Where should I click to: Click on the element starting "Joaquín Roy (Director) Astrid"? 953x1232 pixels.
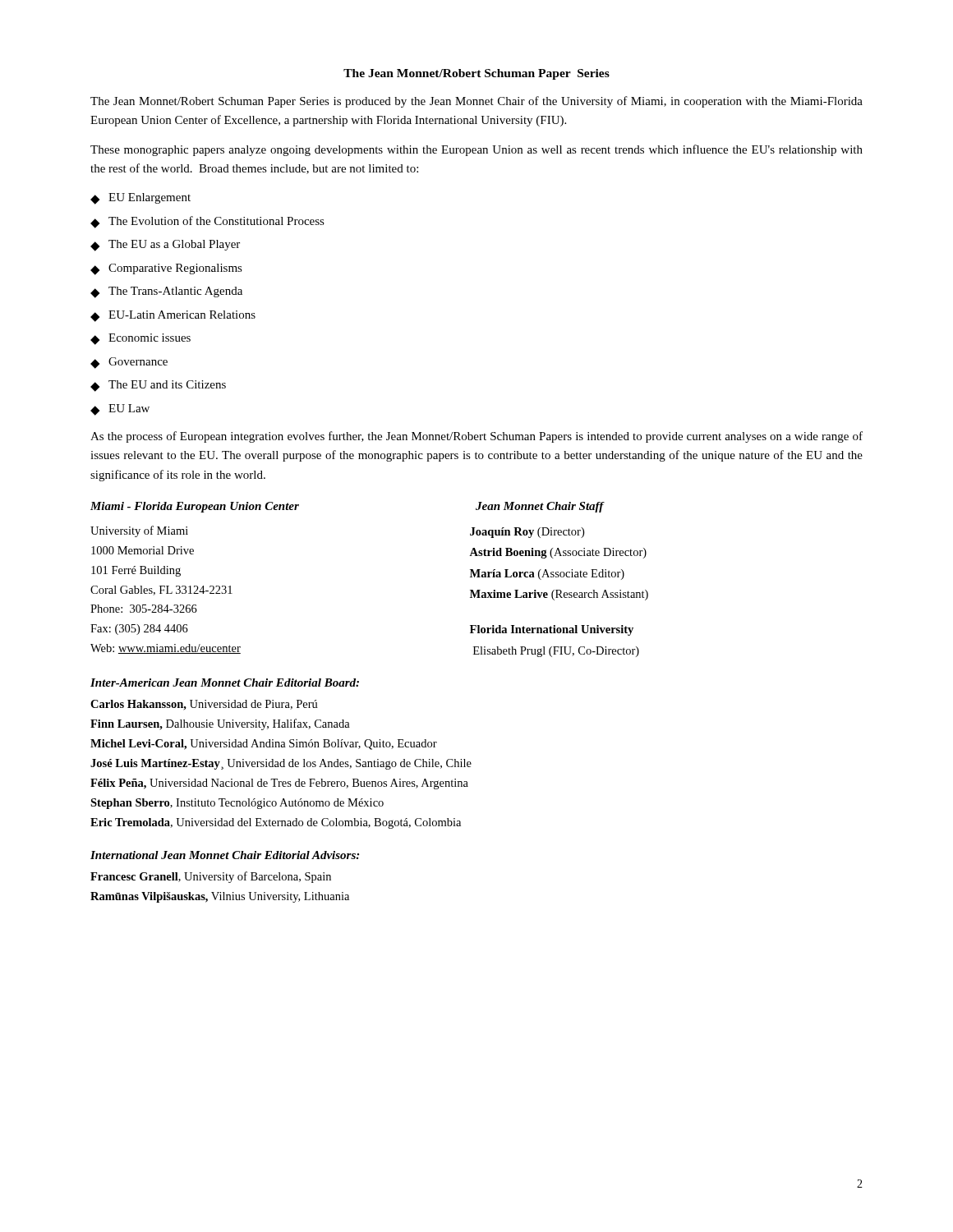pos(559,562)
